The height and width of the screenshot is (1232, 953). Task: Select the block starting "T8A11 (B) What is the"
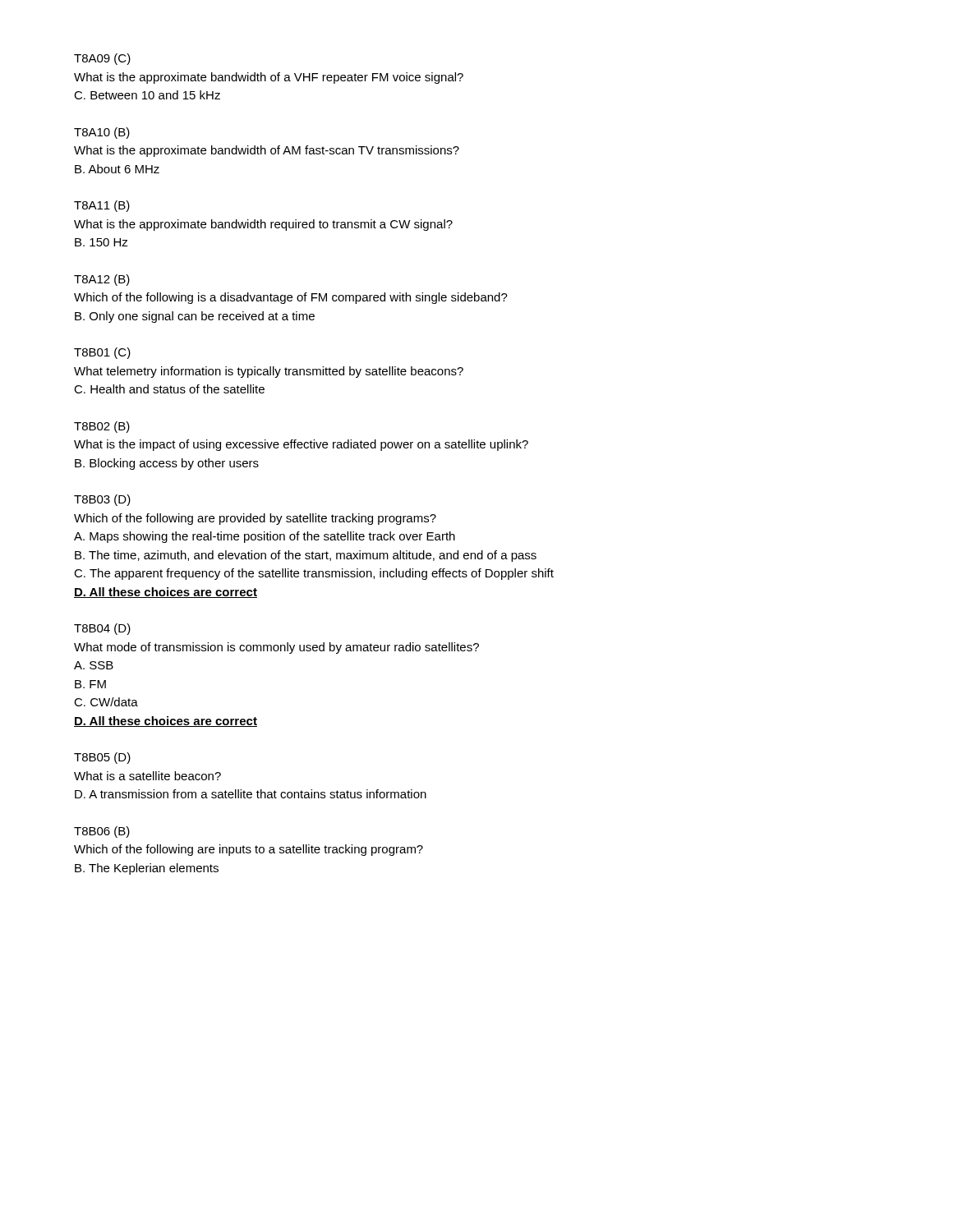tap(102, 206)
